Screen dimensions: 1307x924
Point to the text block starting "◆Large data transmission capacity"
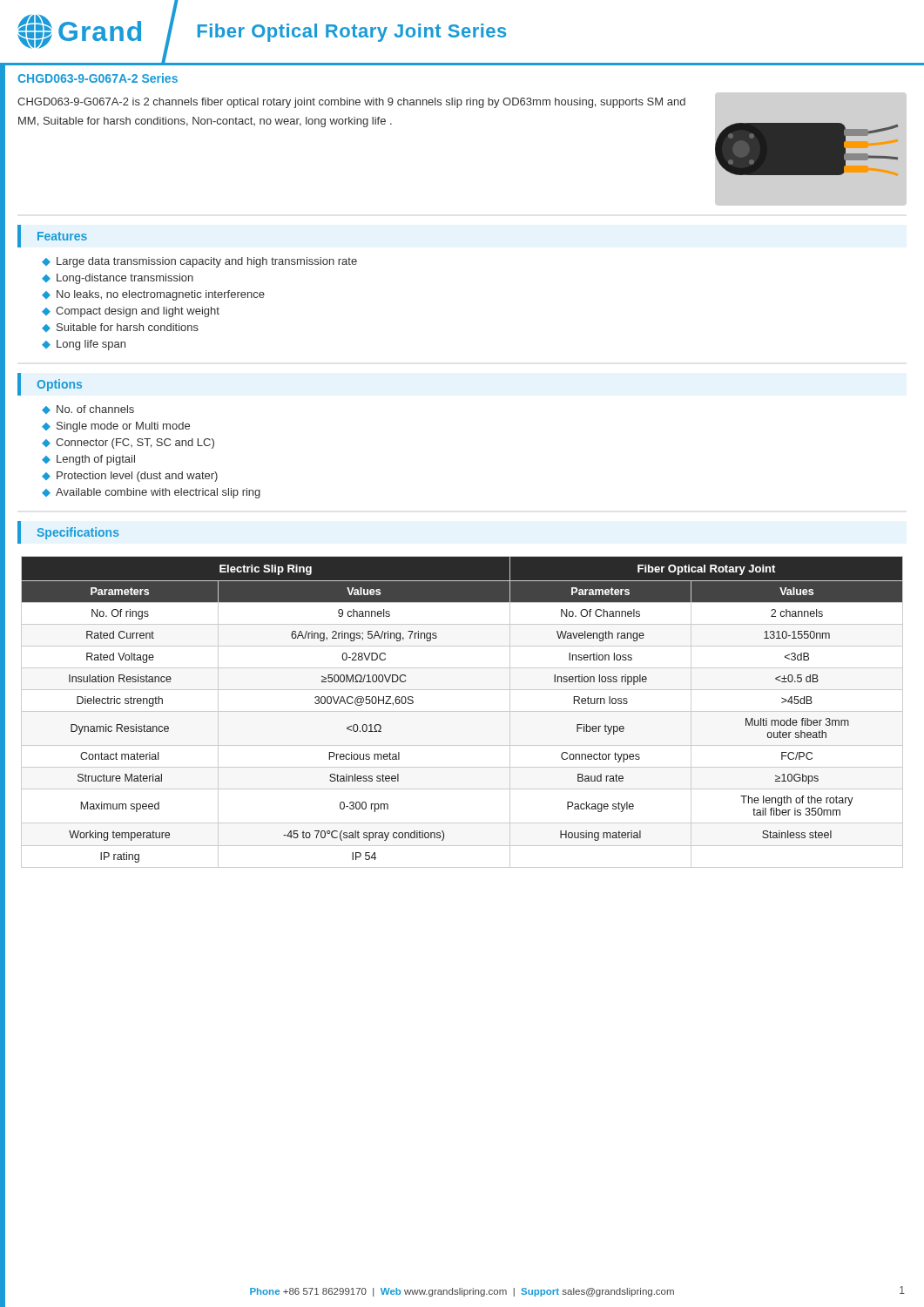pos(199,261)
